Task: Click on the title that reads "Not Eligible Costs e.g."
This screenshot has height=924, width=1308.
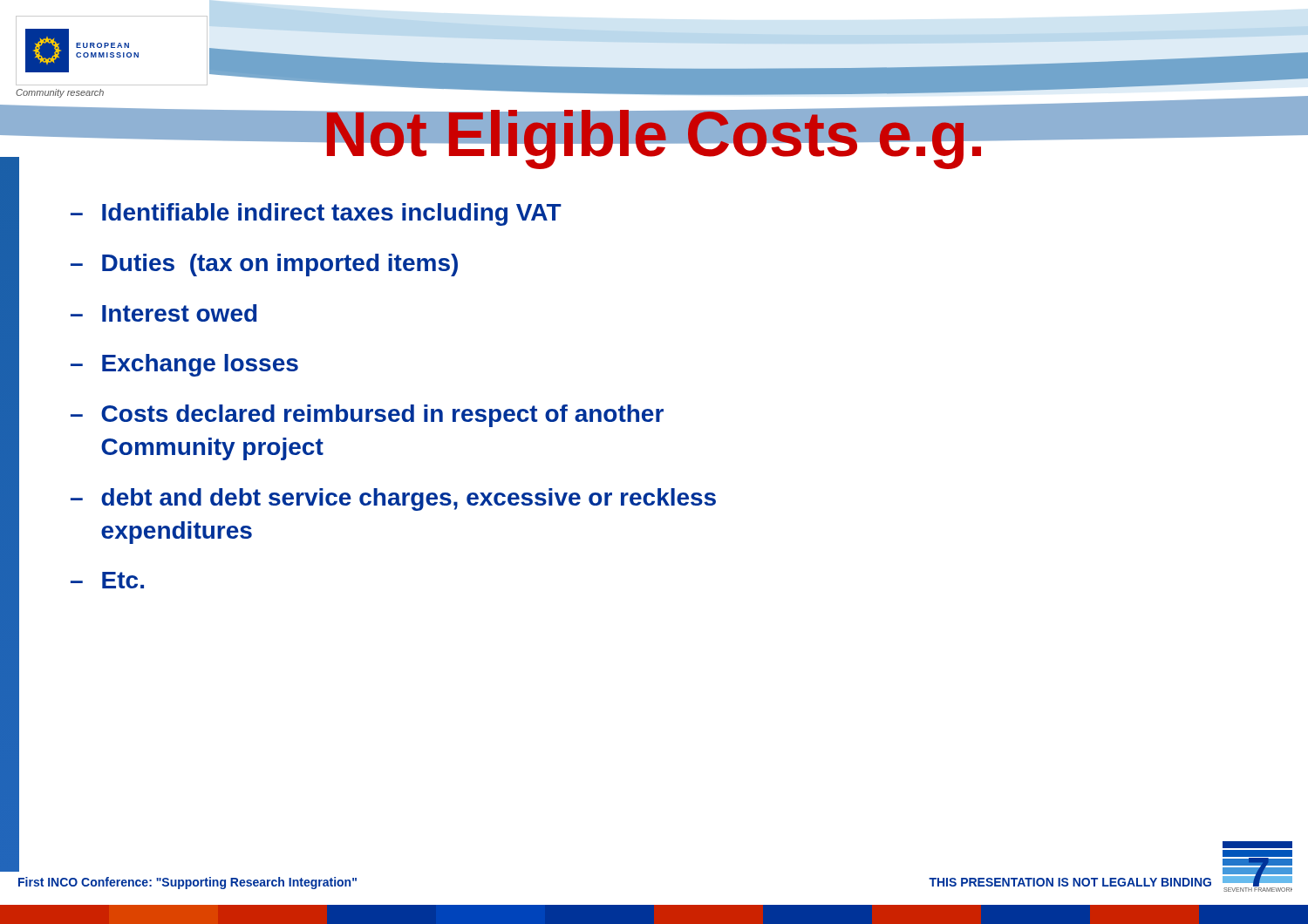Action: tap(654, 135)
